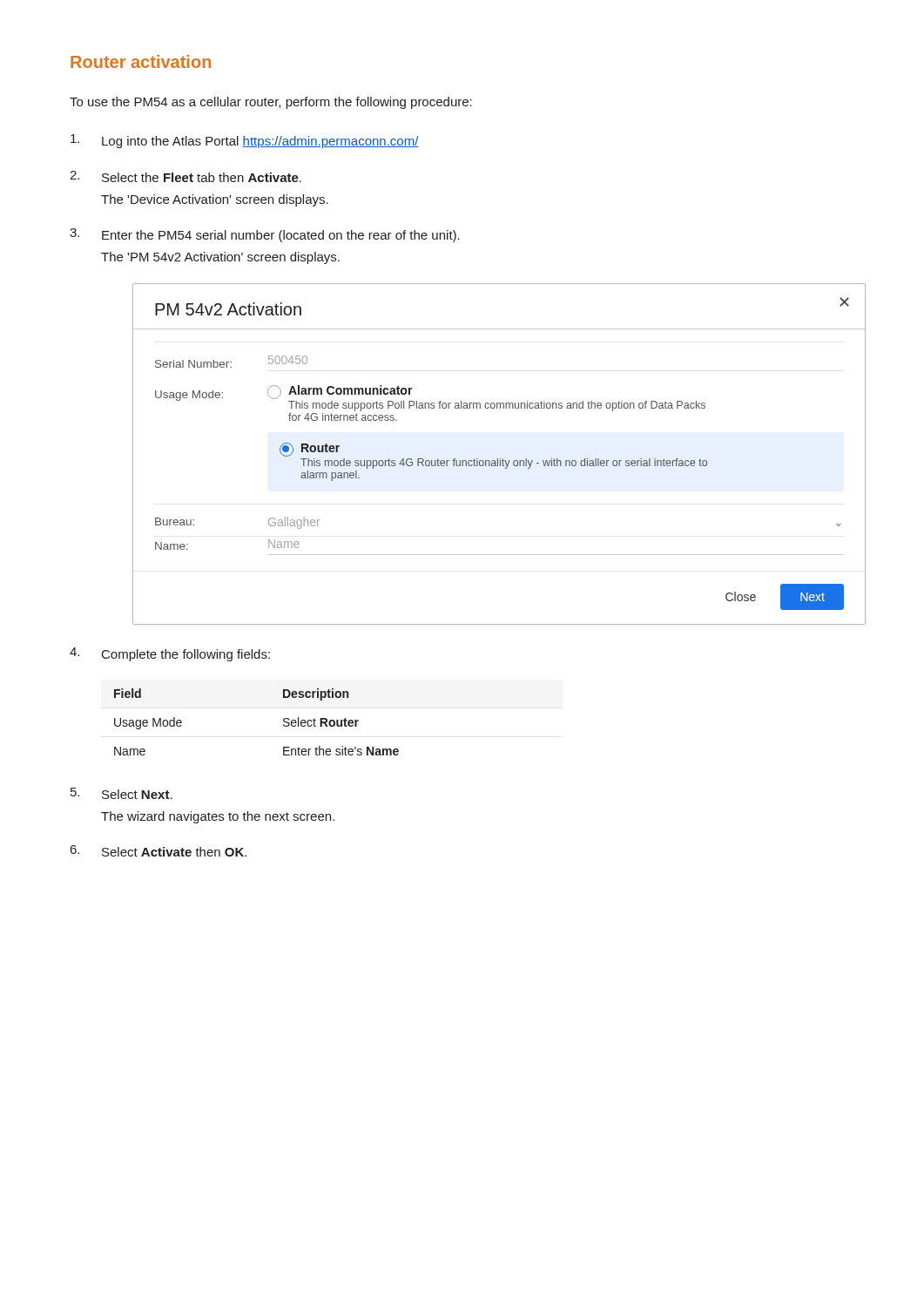This screenshot has width=924, height=1307.
Task: Click on the section header with the text "Router activation"
Action: coord(141,62)
